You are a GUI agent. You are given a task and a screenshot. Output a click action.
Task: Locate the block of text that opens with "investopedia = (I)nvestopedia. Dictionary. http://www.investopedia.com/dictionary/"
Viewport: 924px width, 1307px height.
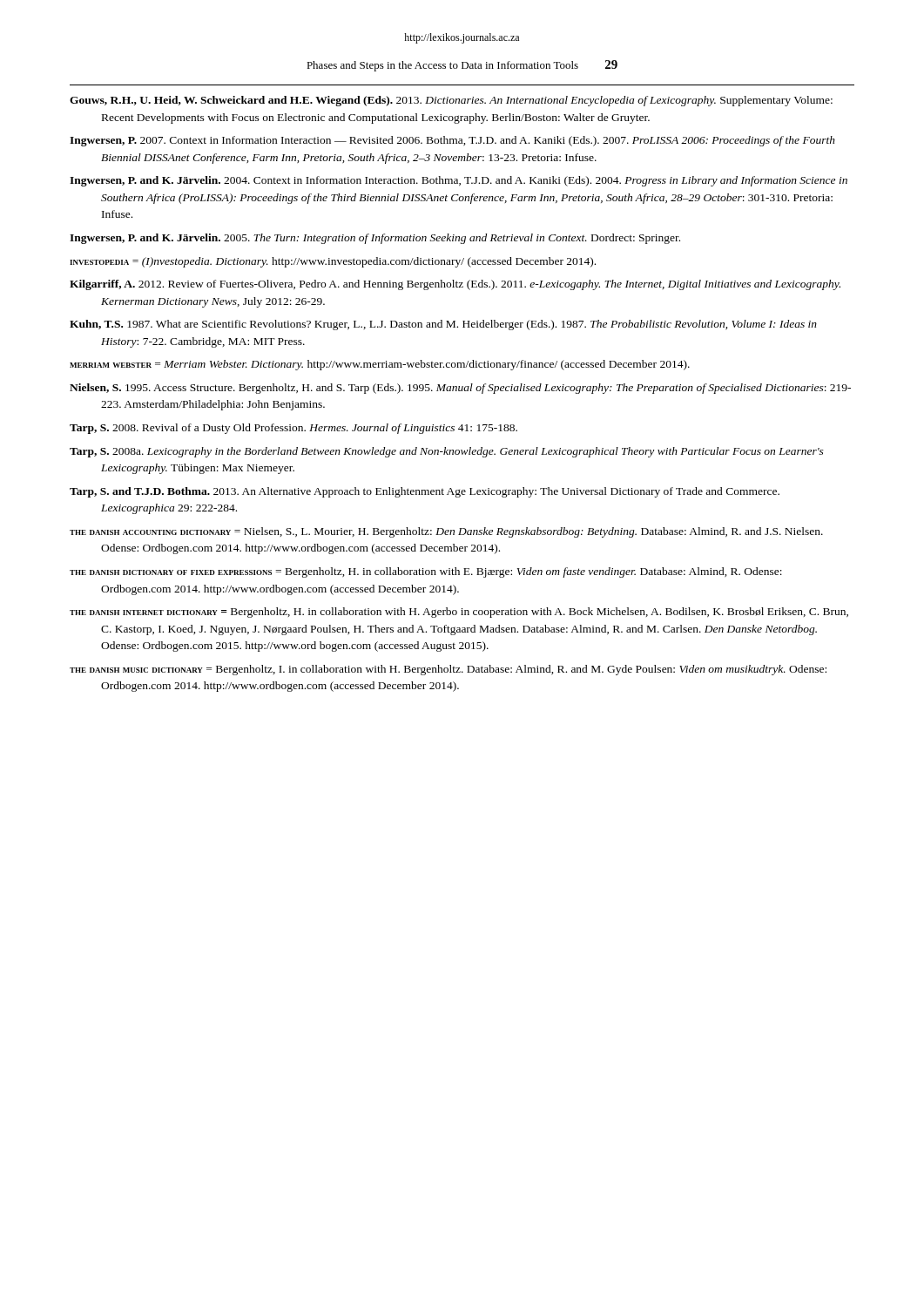333,260
